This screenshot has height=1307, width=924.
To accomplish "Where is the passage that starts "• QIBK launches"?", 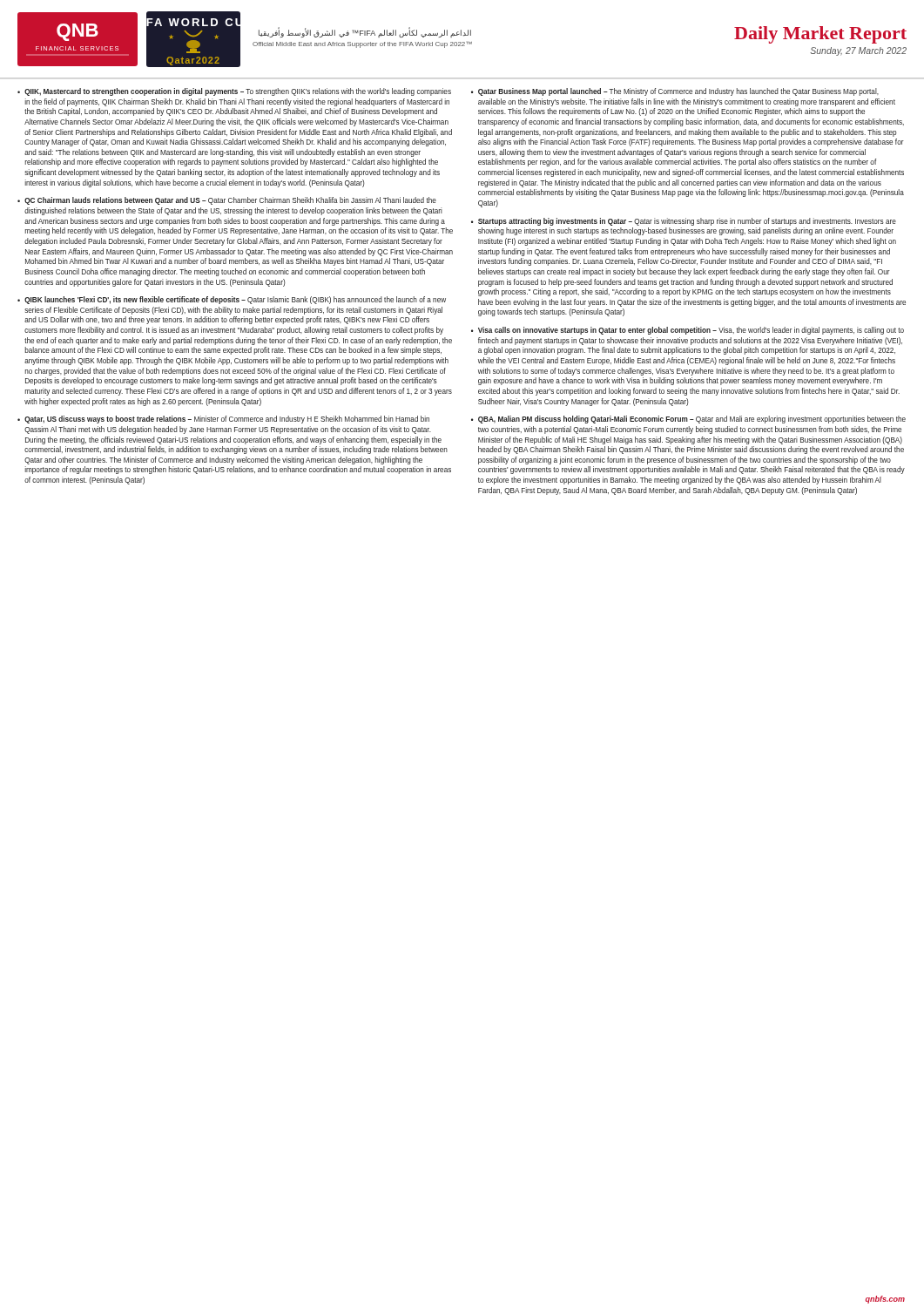I will click(x=235, y=351).
